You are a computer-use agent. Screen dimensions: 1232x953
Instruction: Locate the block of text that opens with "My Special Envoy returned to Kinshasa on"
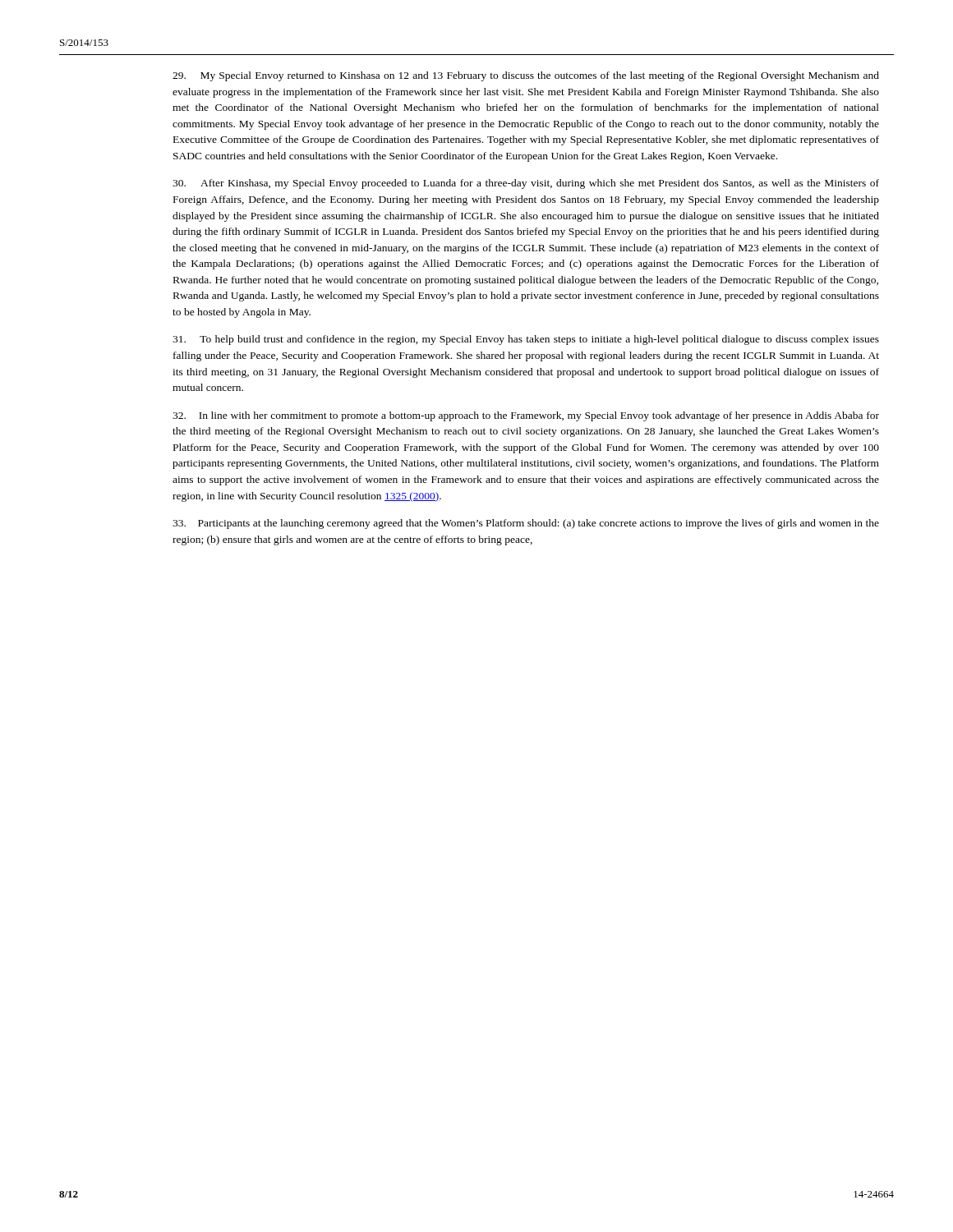(x=526, y=116)
